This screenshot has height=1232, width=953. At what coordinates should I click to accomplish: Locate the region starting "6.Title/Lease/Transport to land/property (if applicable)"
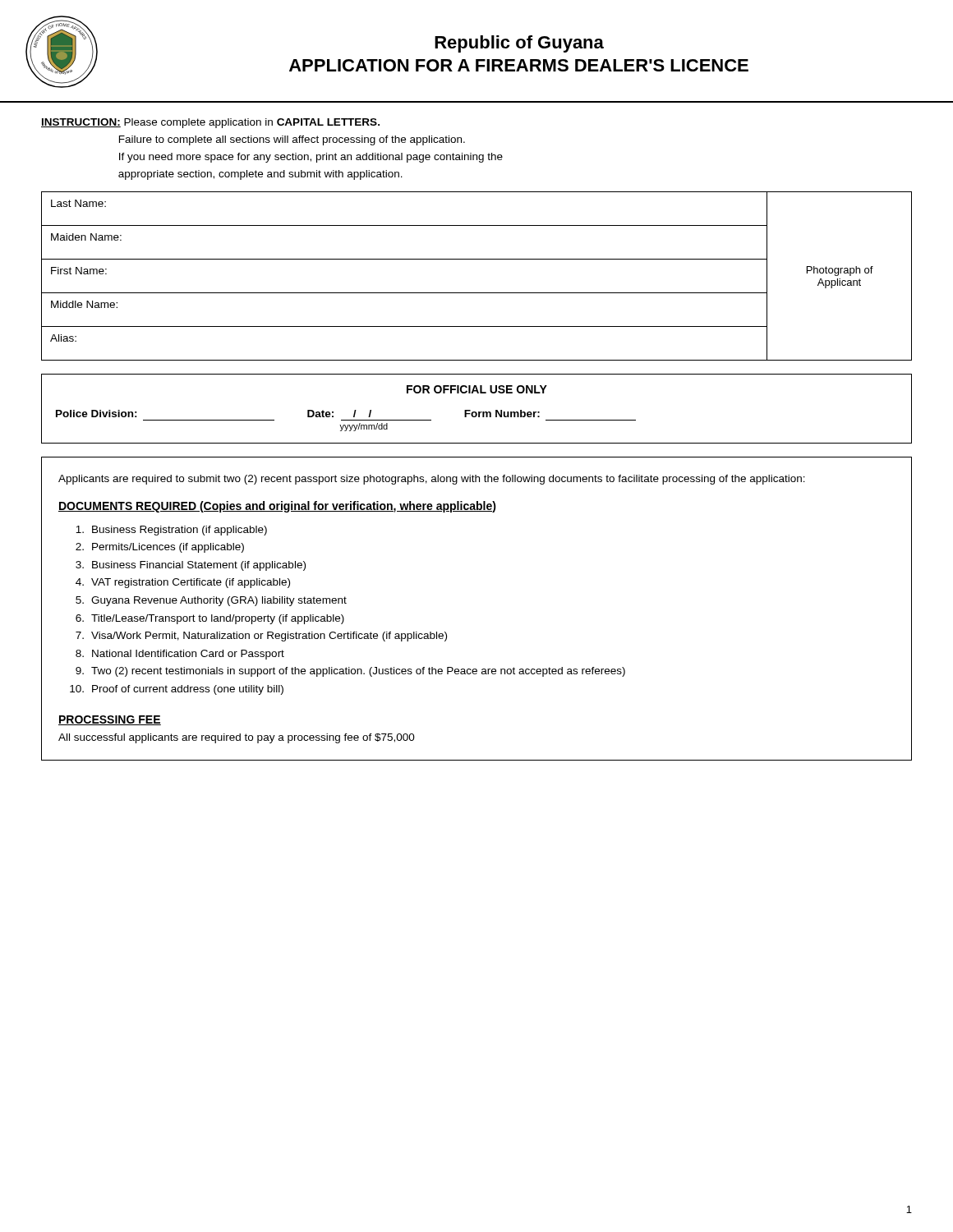point(210,619)
